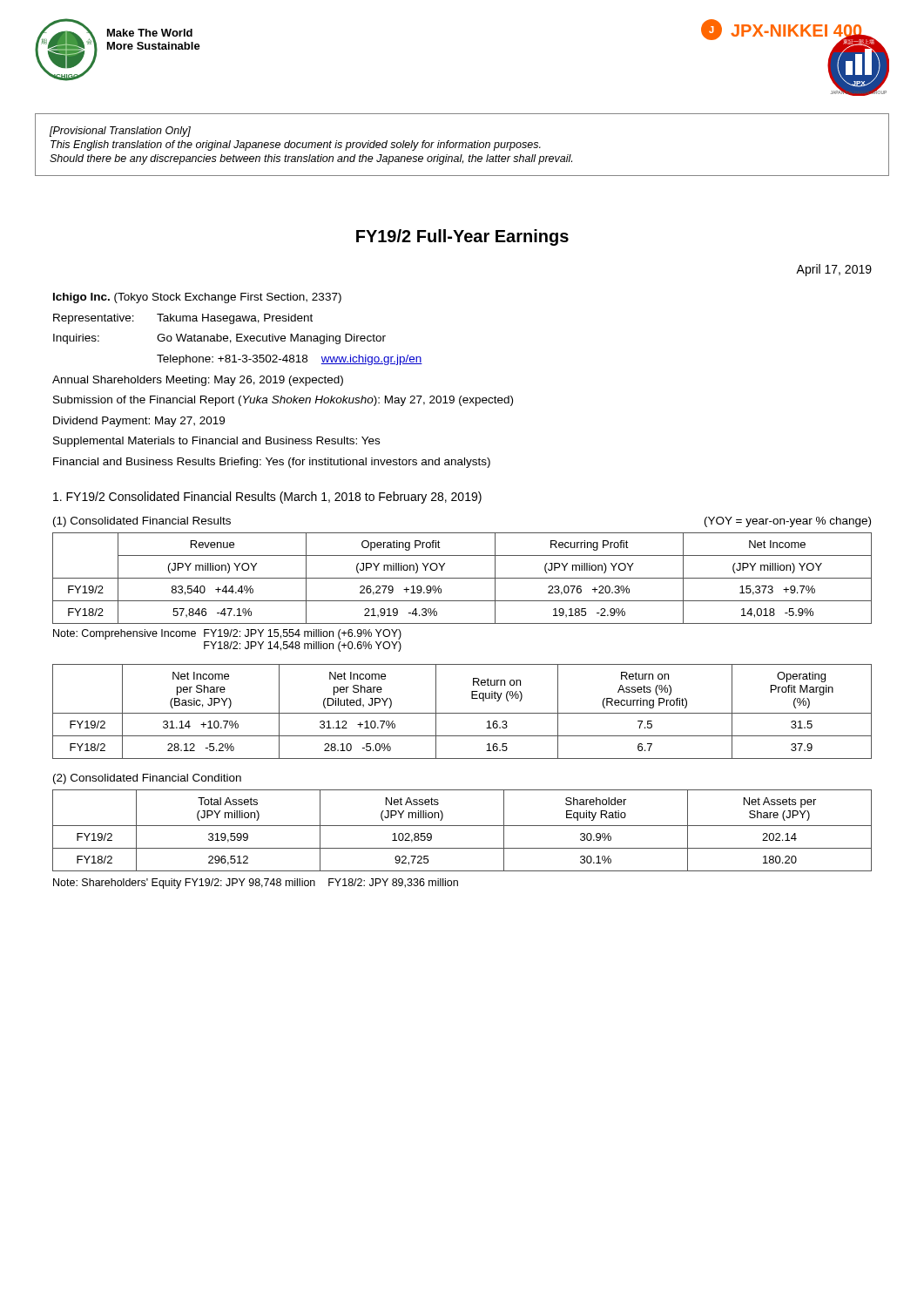Navigate to the text starting "[Provisional Translation Only] This English"
Image resolution: width=924 pixels, height=1307 pixels.
coord(462,145)
